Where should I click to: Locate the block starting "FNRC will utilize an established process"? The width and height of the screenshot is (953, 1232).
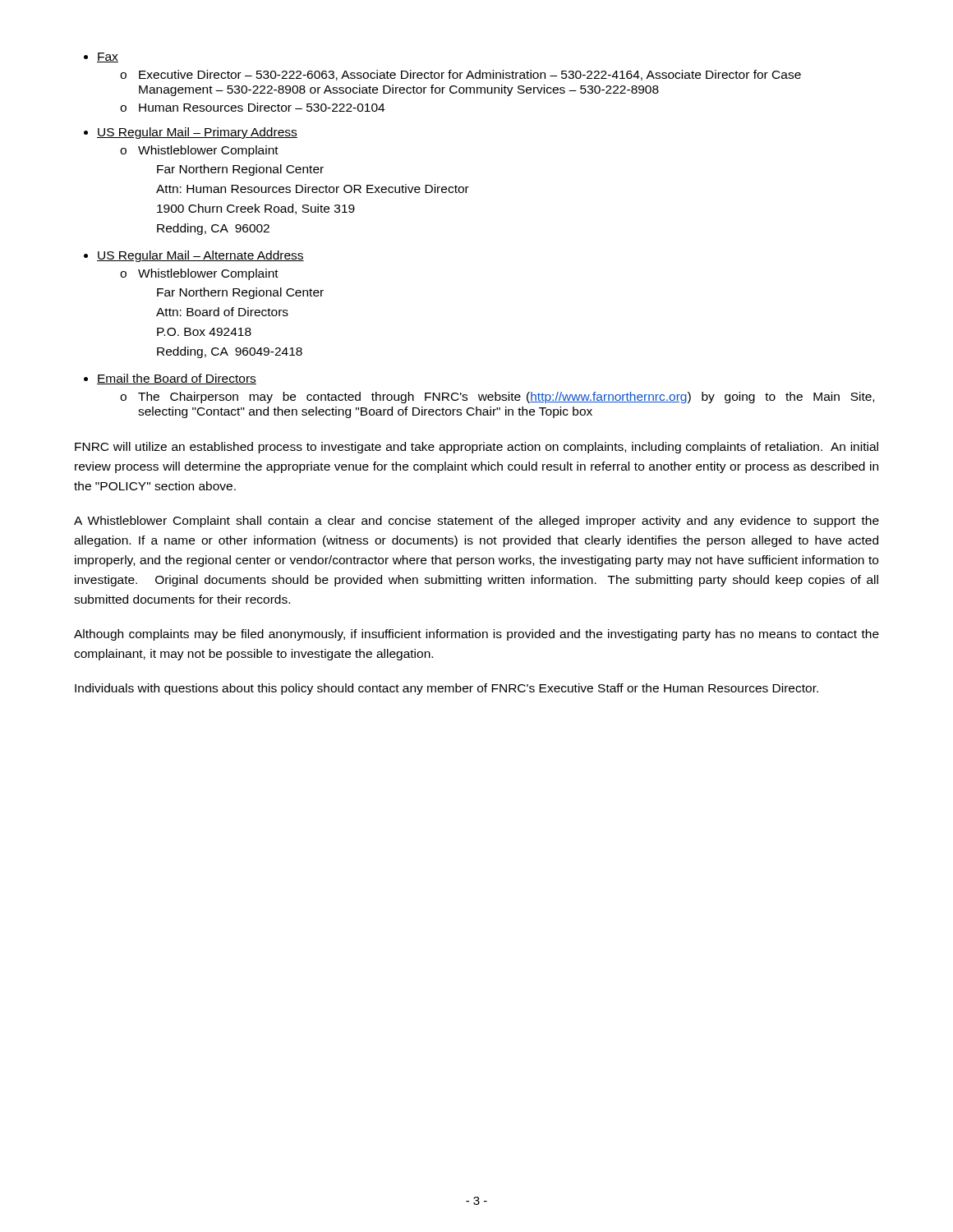tap(476, 466)
